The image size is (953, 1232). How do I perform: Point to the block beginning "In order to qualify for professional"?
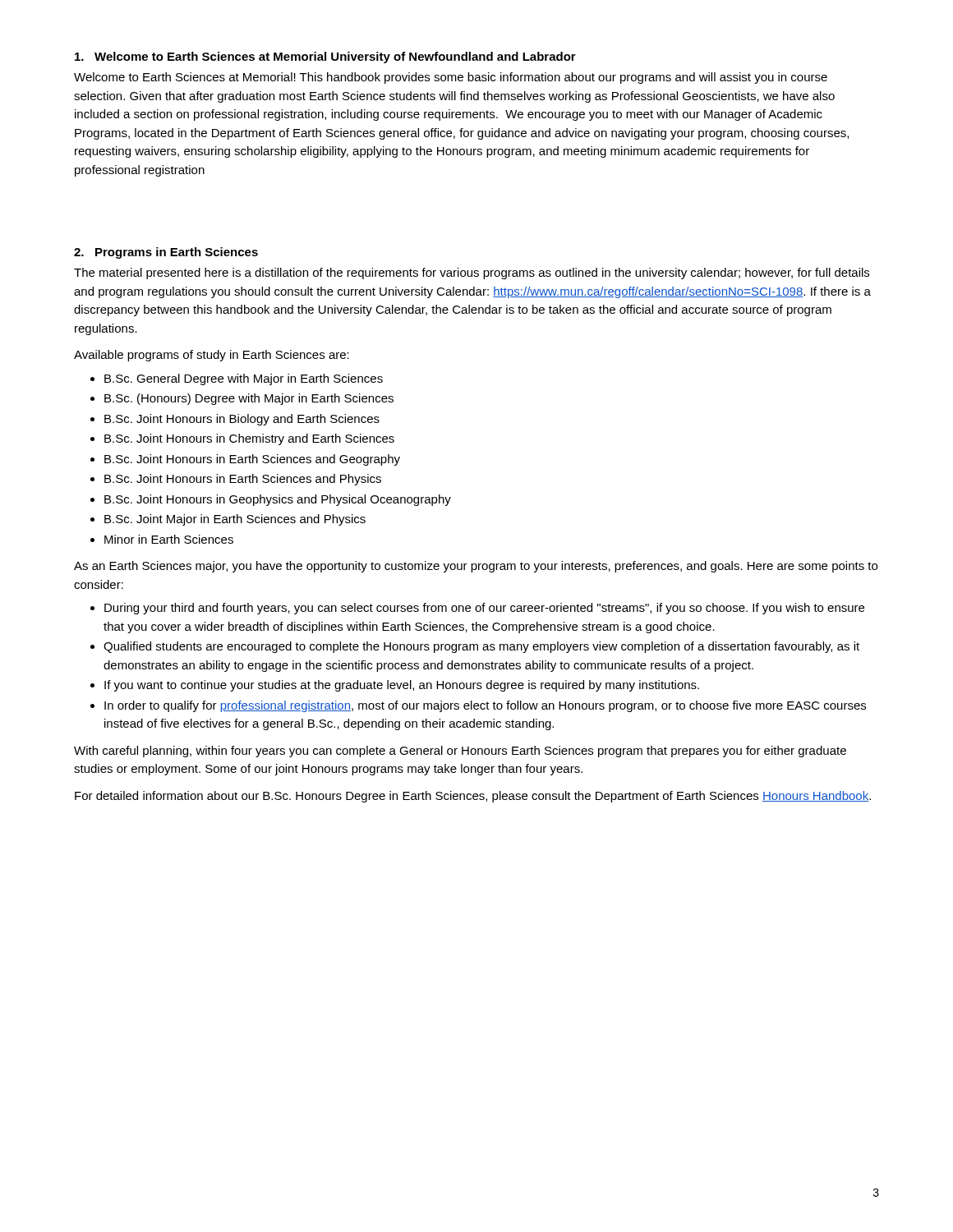point(485,714)
